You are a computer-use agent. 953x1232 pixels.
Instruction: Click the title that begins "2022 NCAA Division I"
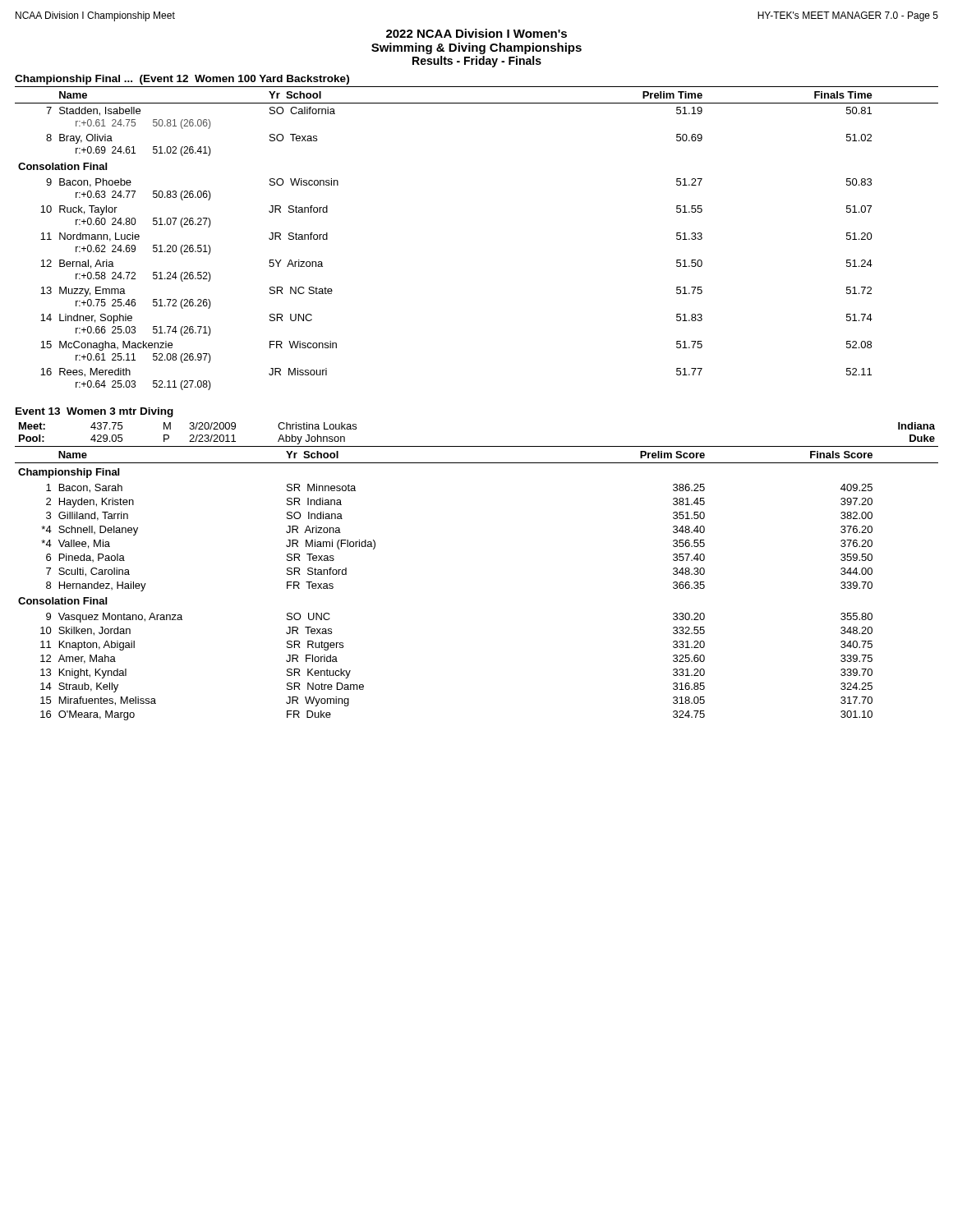coord(476,33)
